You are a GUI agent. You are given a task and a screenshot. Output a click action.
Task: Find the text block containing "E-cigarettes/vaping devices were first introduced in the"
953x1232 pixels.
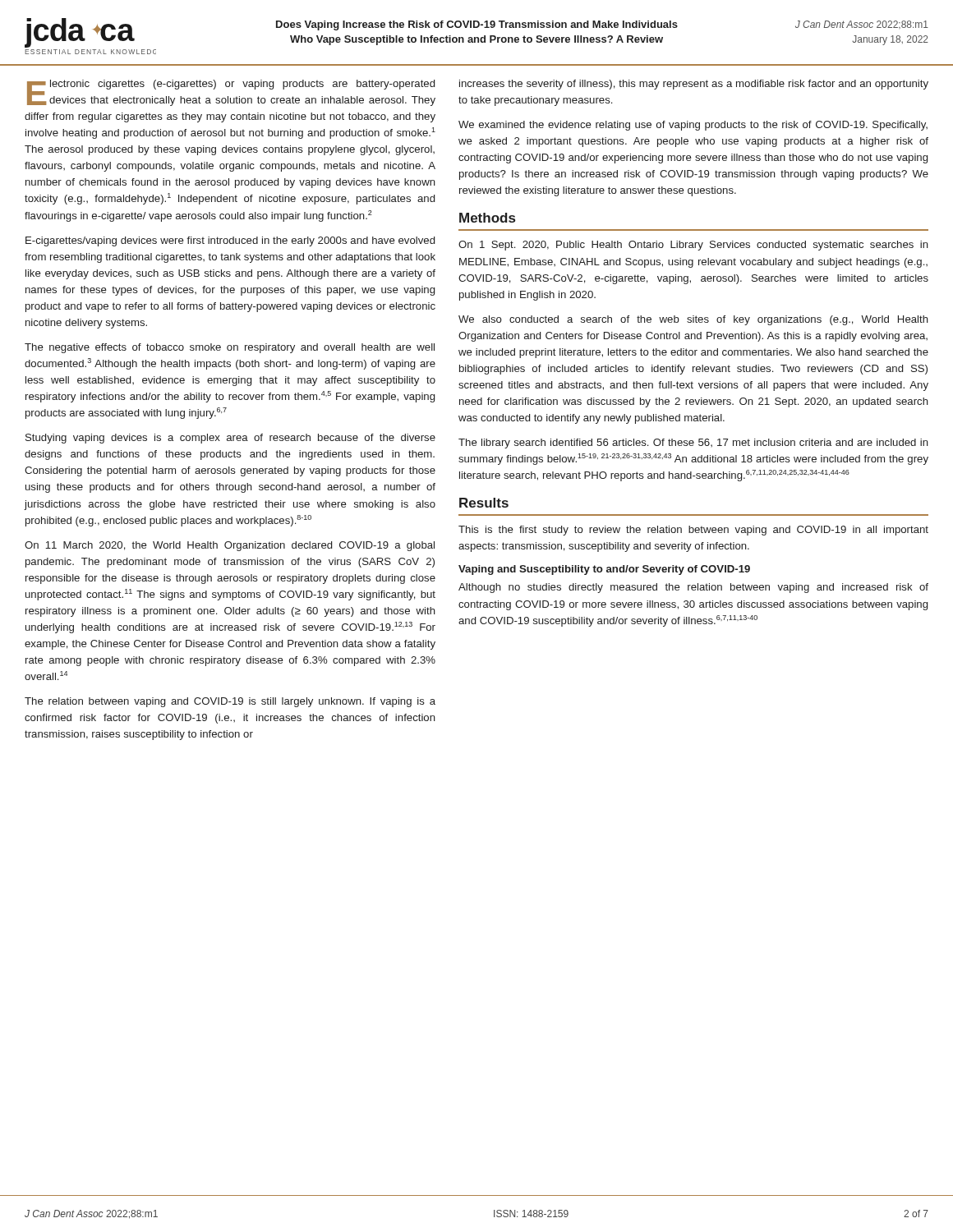(x=230, y=282)
